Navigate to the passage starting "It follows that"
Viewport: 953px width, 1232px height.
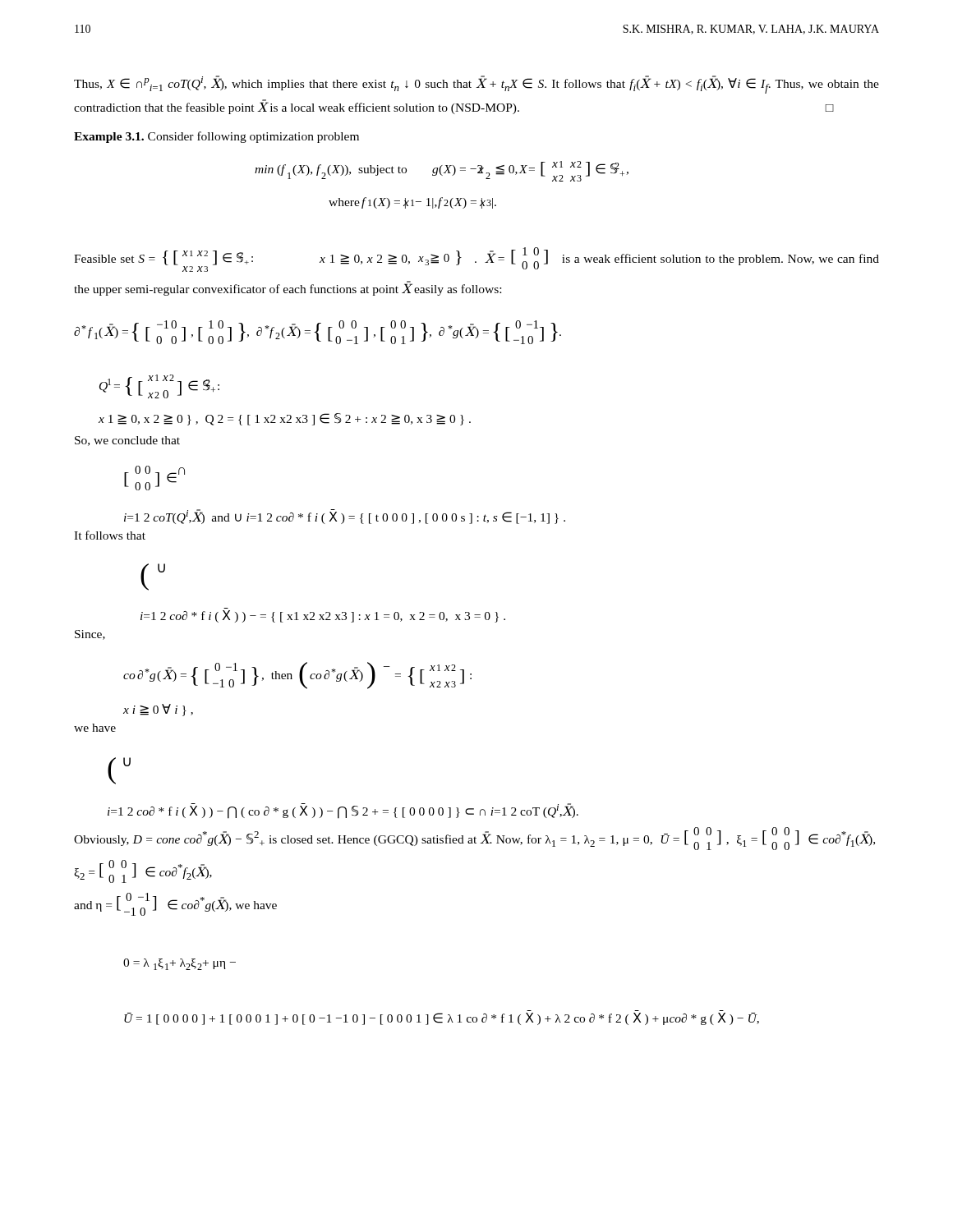(x=110, y=535)
